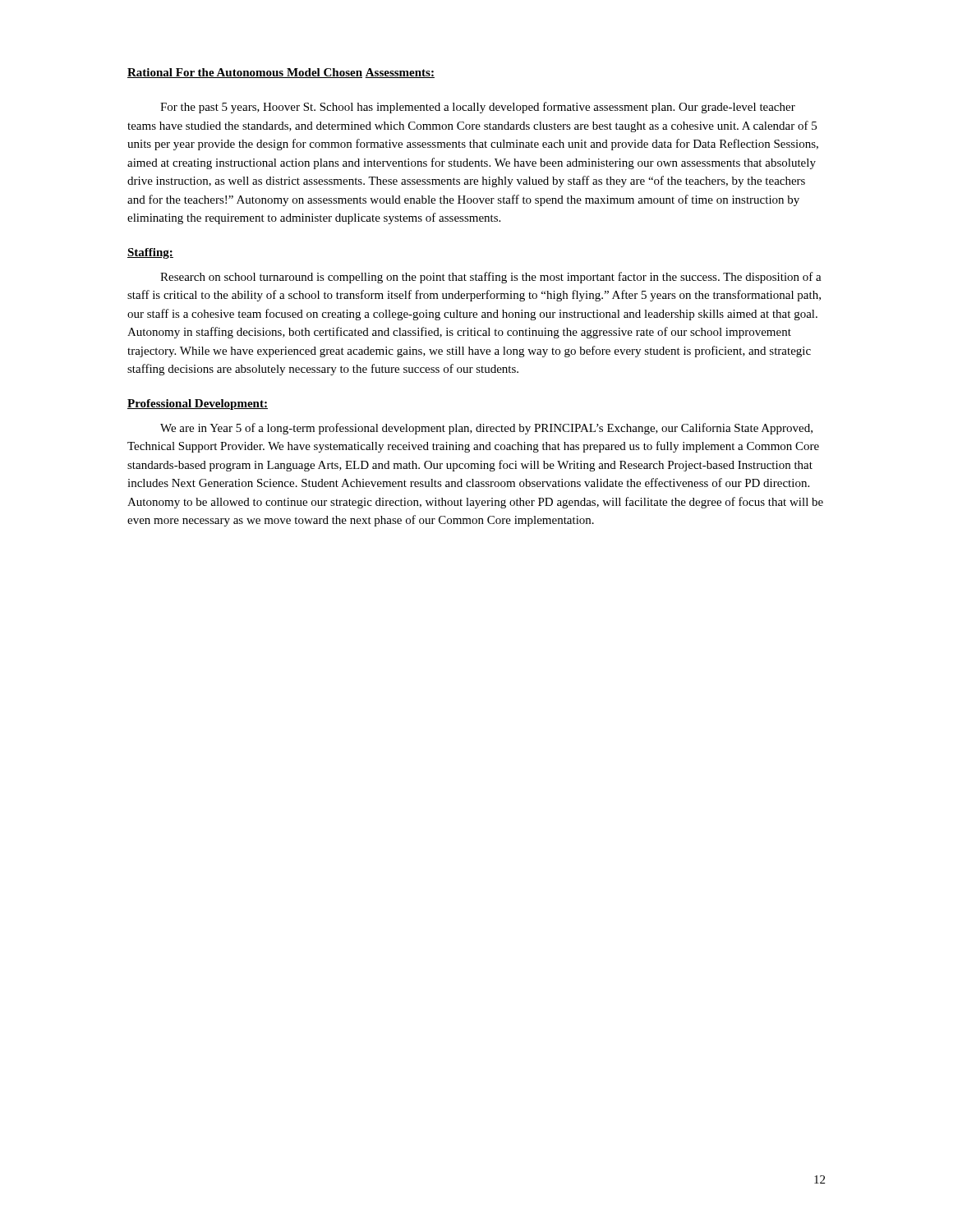Point to the region starting "Professional Development:"
953x1232 pixels.
tap(198, 403)
